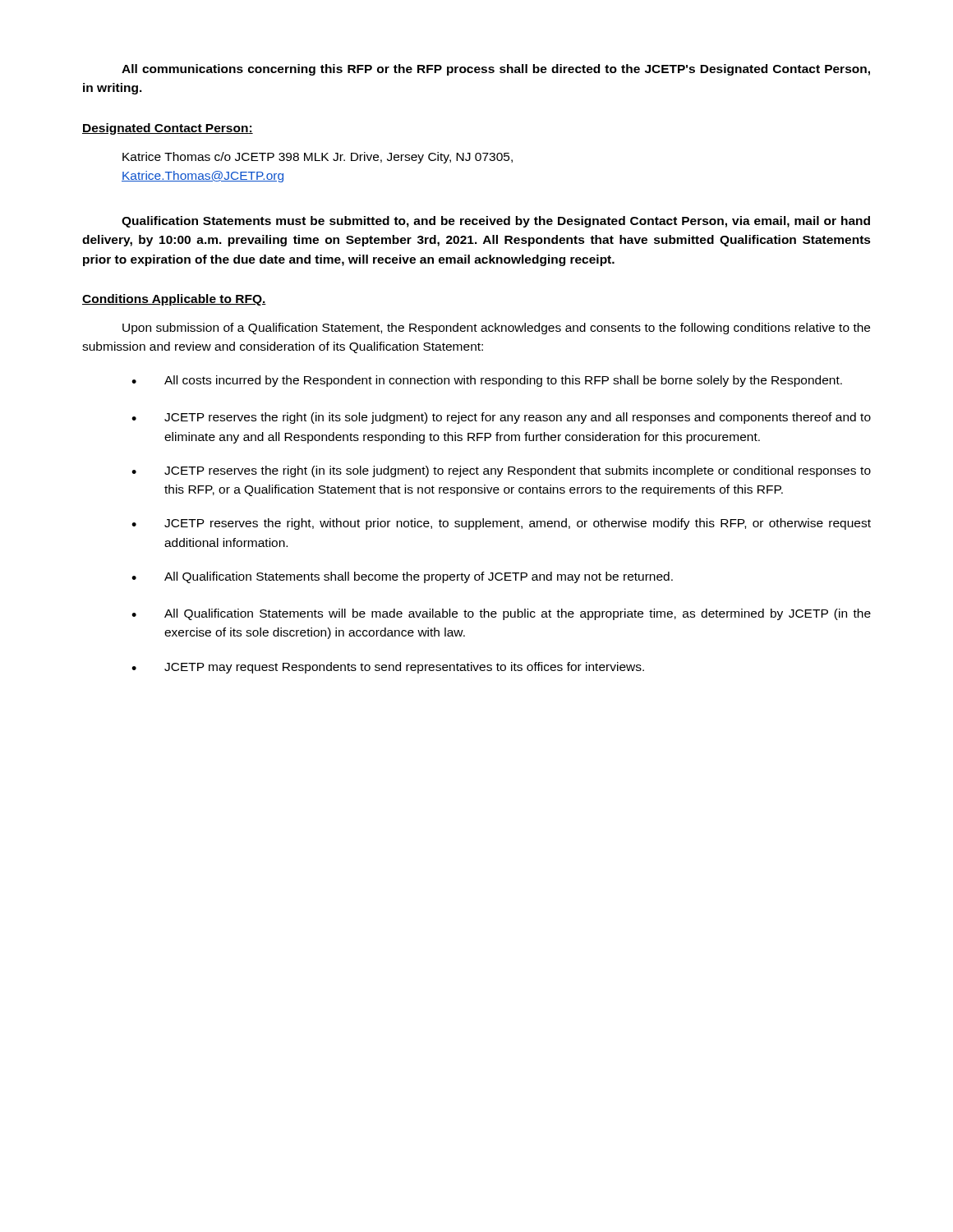Locate the text block that says "All communications concerning this RFP"

[476, 78]
